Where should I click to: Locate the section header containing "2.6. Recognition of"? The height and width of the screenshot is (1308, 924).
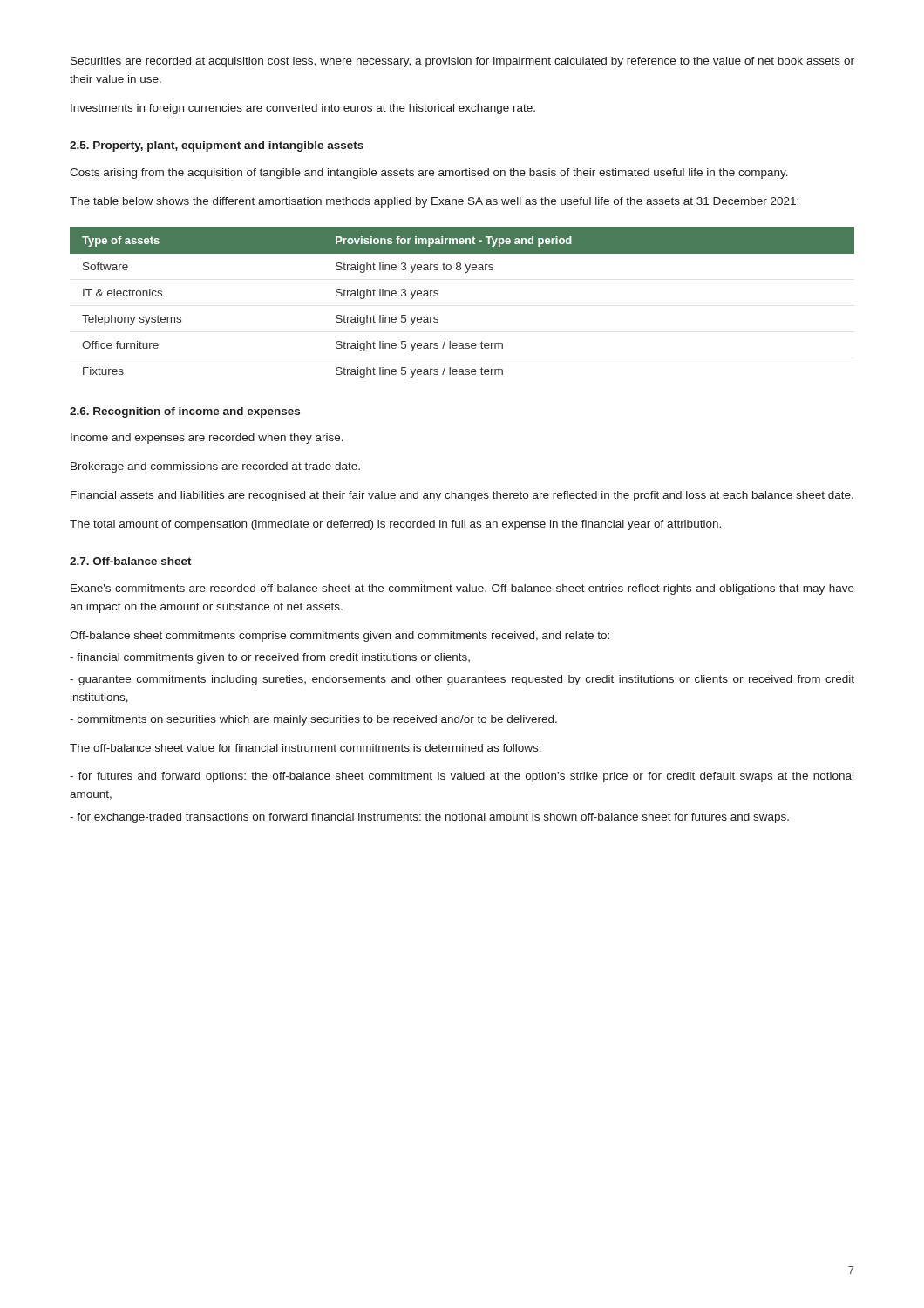click(185, 412)
